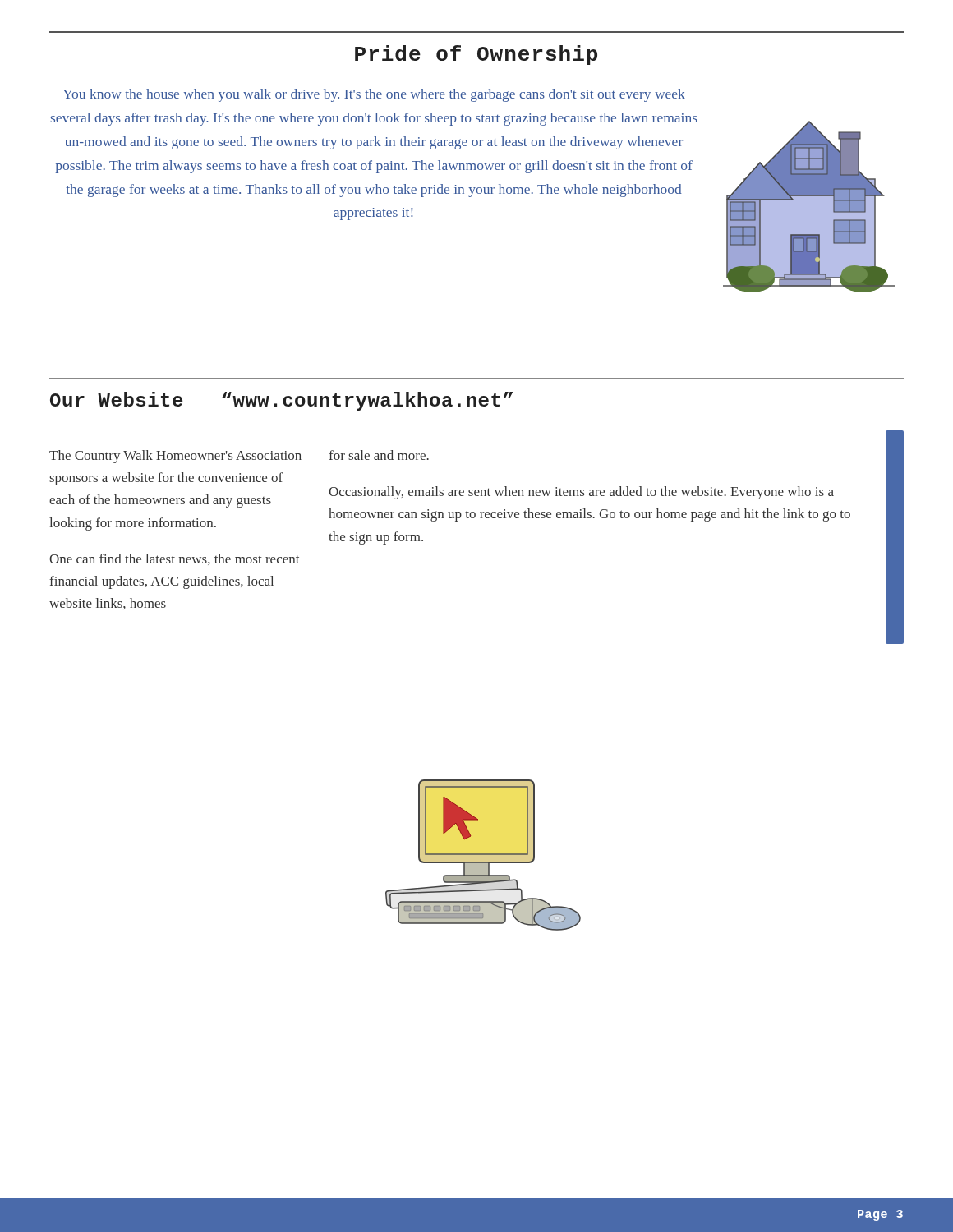This screenshot has width=953, height=1232.
Task: Locate the passage starting "The Country Walk Homeowner's Association"
Action: (x=177, y=530)
